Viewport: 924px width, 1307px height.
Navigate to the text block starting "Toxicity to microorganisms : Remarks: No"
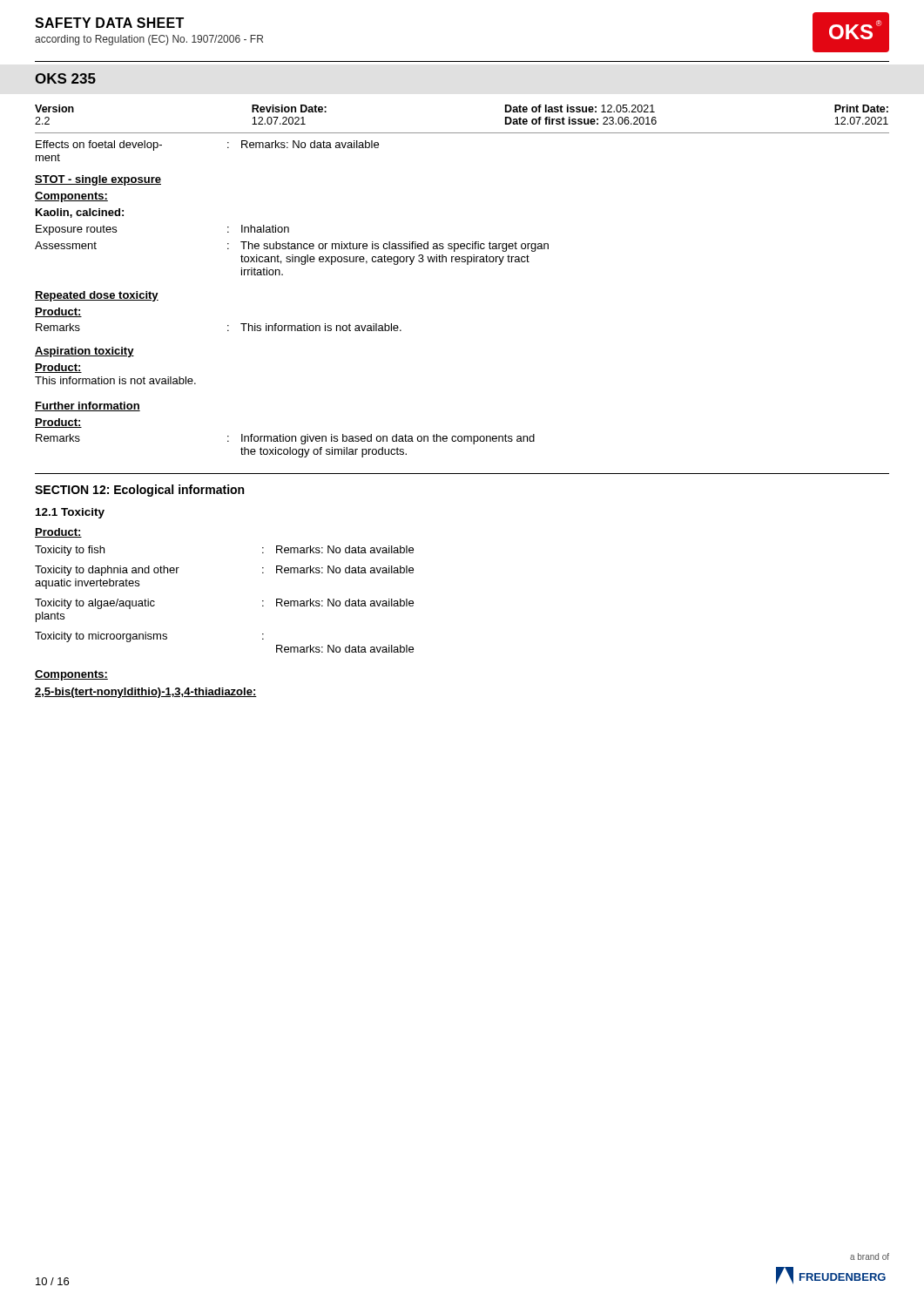[x=149, y=637]
